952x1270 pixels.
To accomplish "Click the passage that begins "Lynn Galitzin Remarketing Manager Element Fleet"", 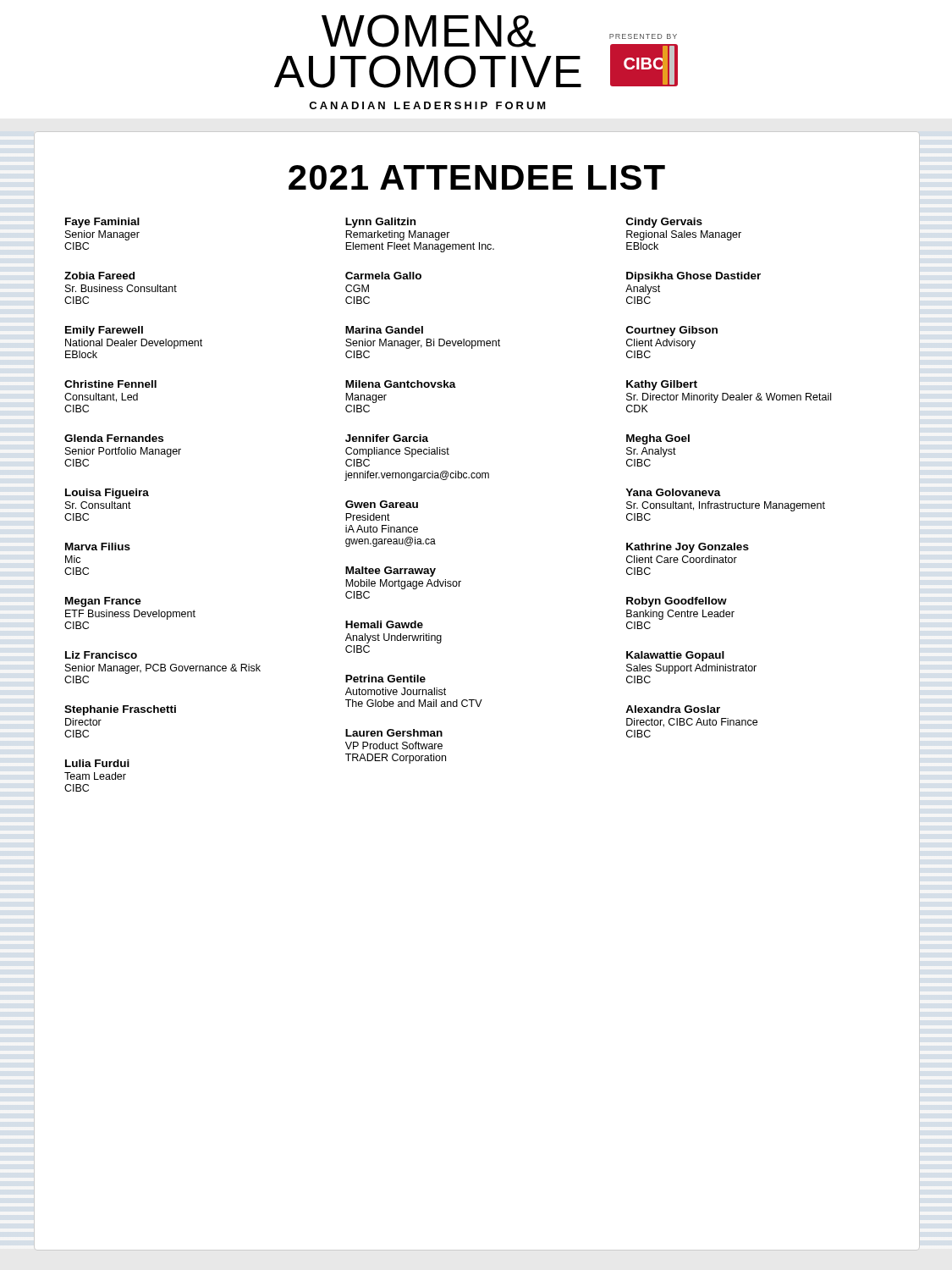I will pos(473,234).
